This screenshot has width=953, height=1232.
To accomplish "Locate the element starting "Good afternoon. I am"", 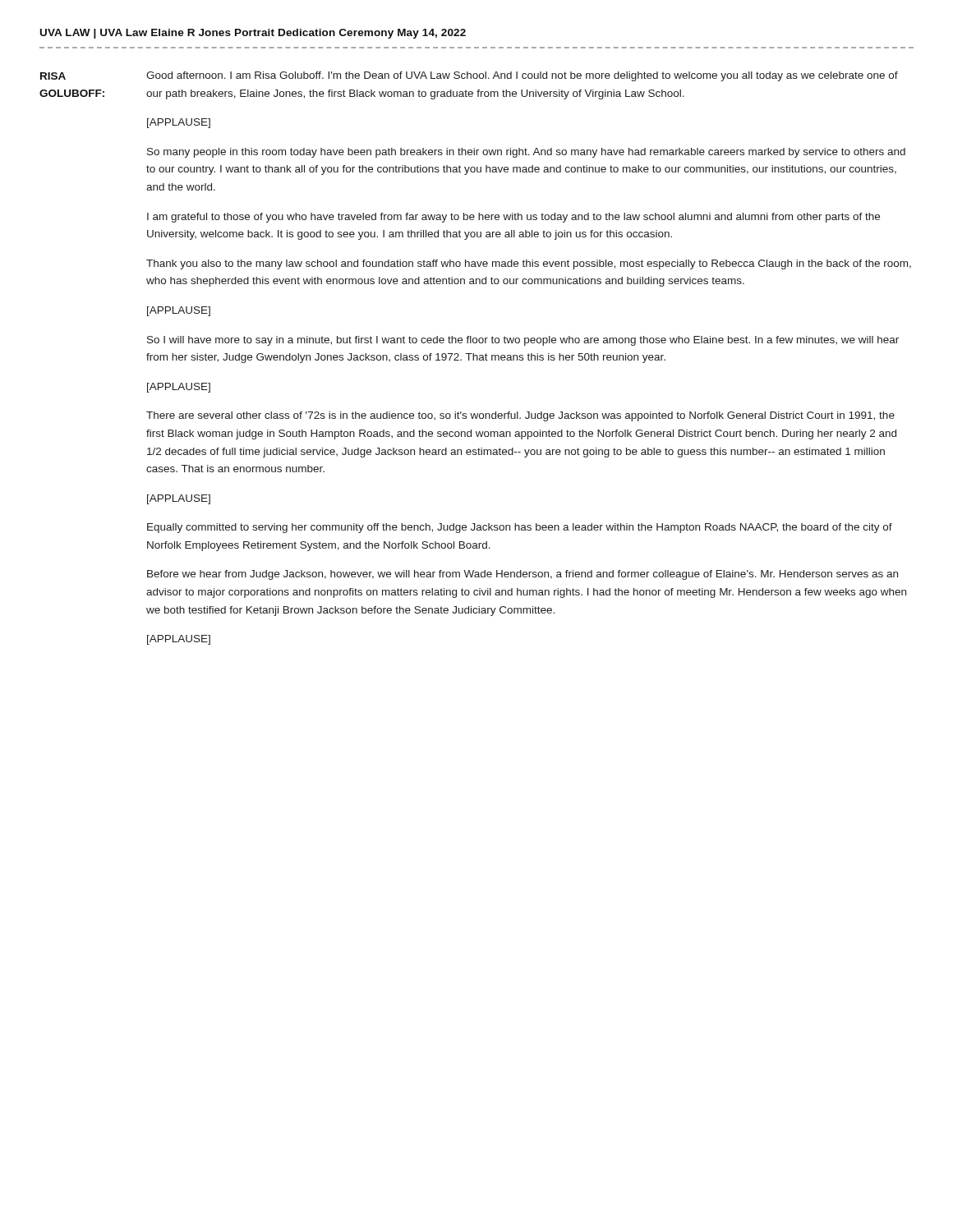I will [x=522, y=84].
